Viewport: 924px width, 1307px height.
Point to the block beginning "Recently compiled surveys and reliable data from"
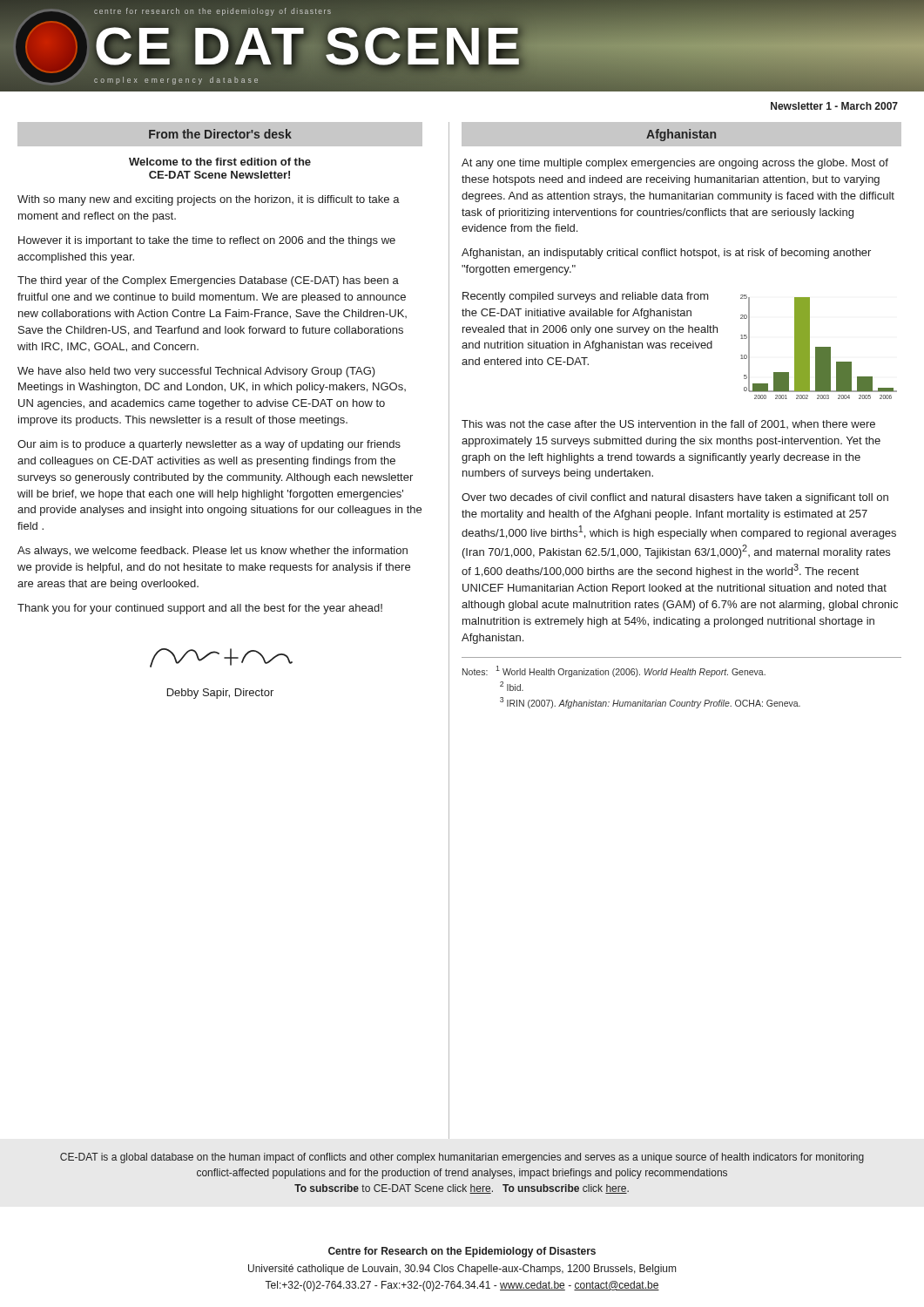(590, 329)
